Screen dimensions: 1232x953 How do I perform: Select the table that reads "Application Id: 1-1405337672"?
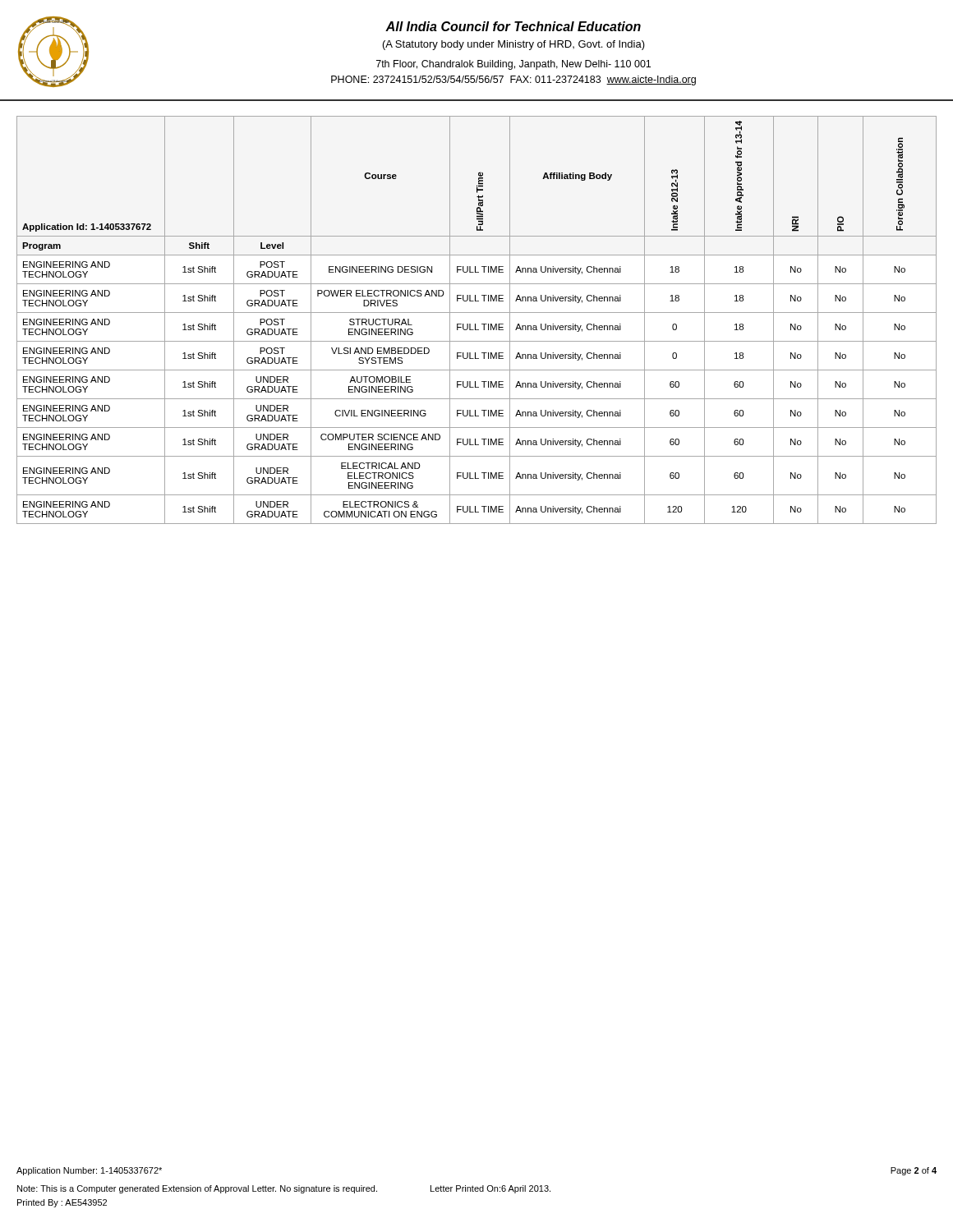pos(476,317)
